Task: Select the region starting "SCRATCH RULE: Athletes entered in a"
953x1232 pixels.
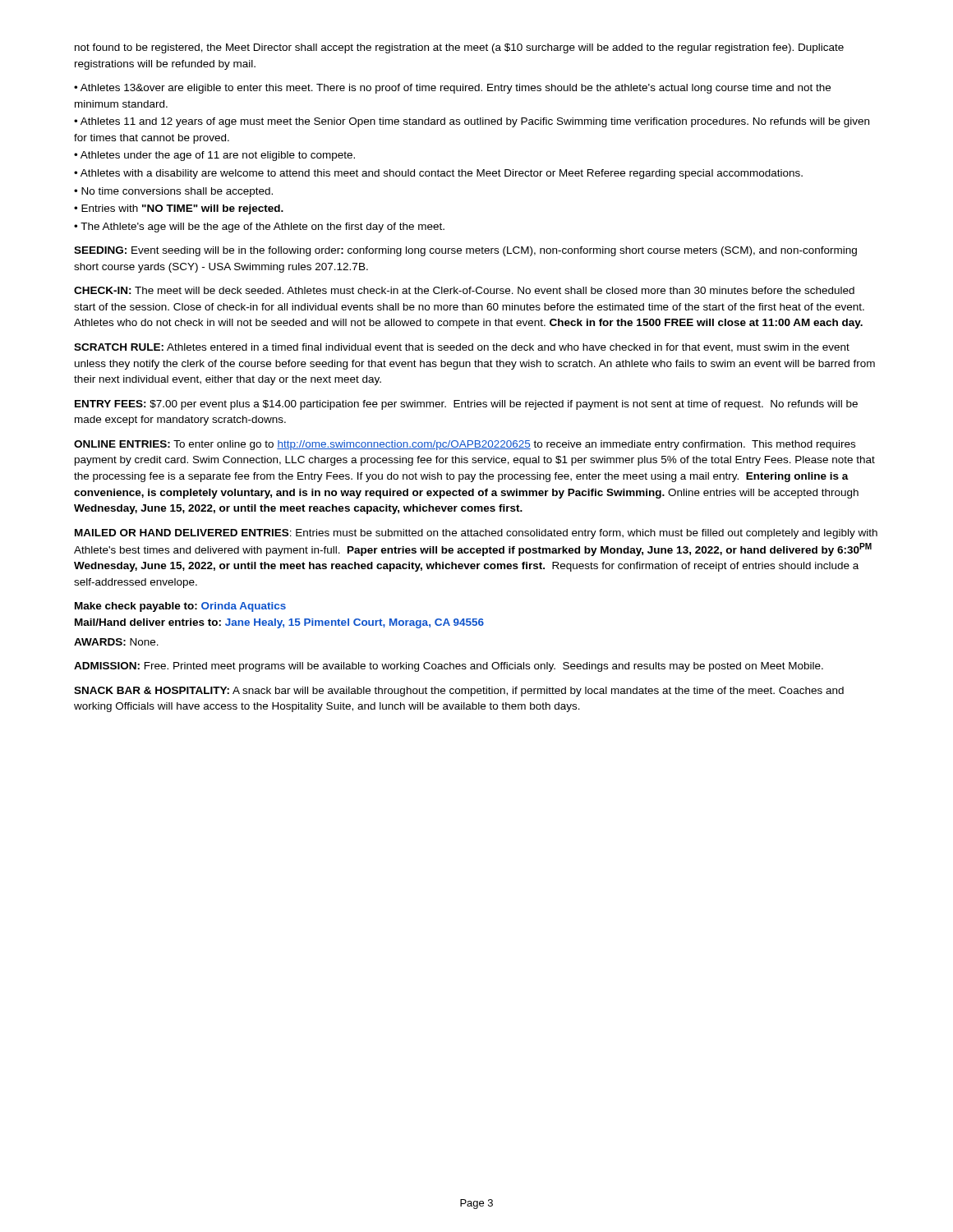Action: coord(475,363)
